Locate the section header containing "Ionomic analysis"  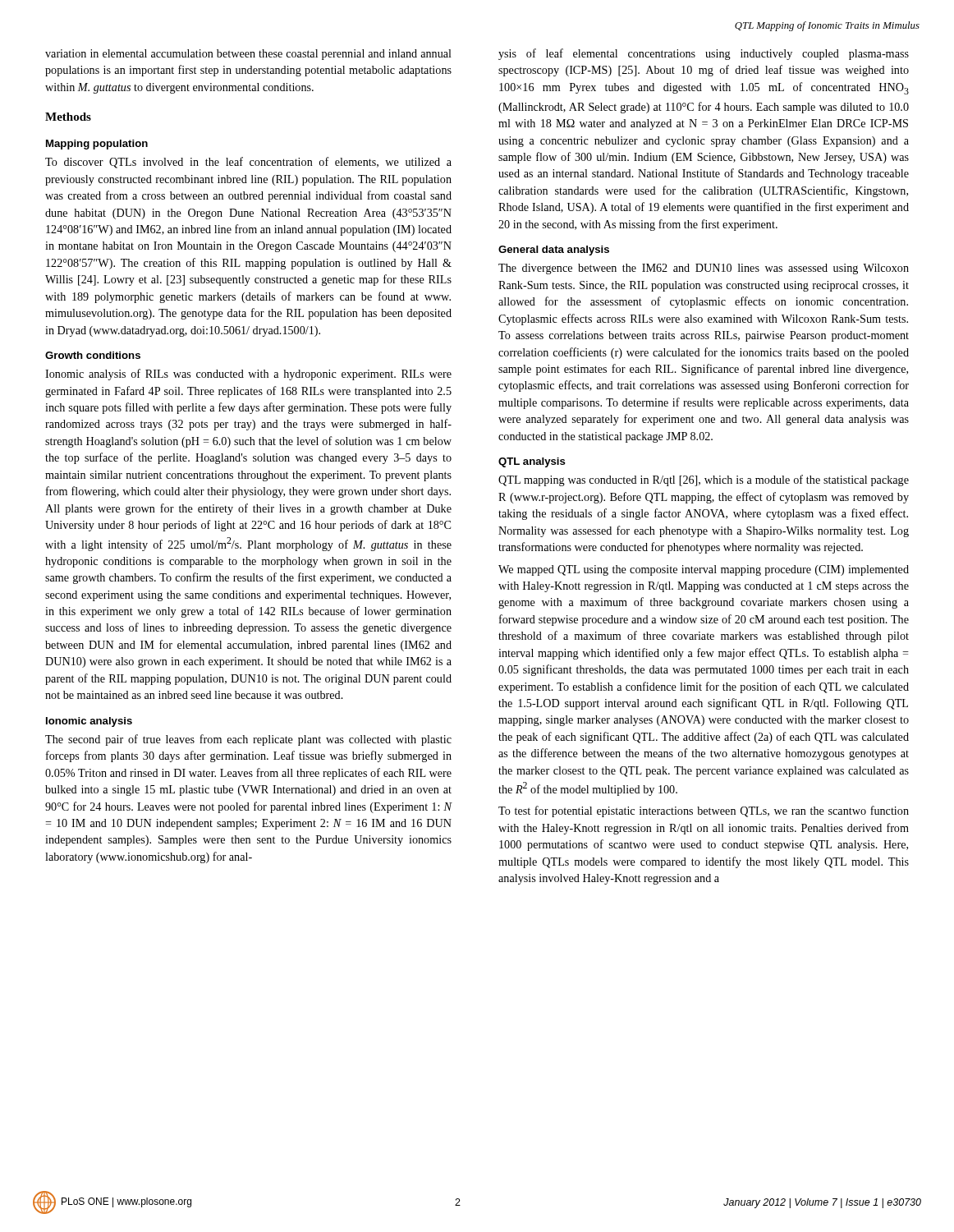coord(89,720)
